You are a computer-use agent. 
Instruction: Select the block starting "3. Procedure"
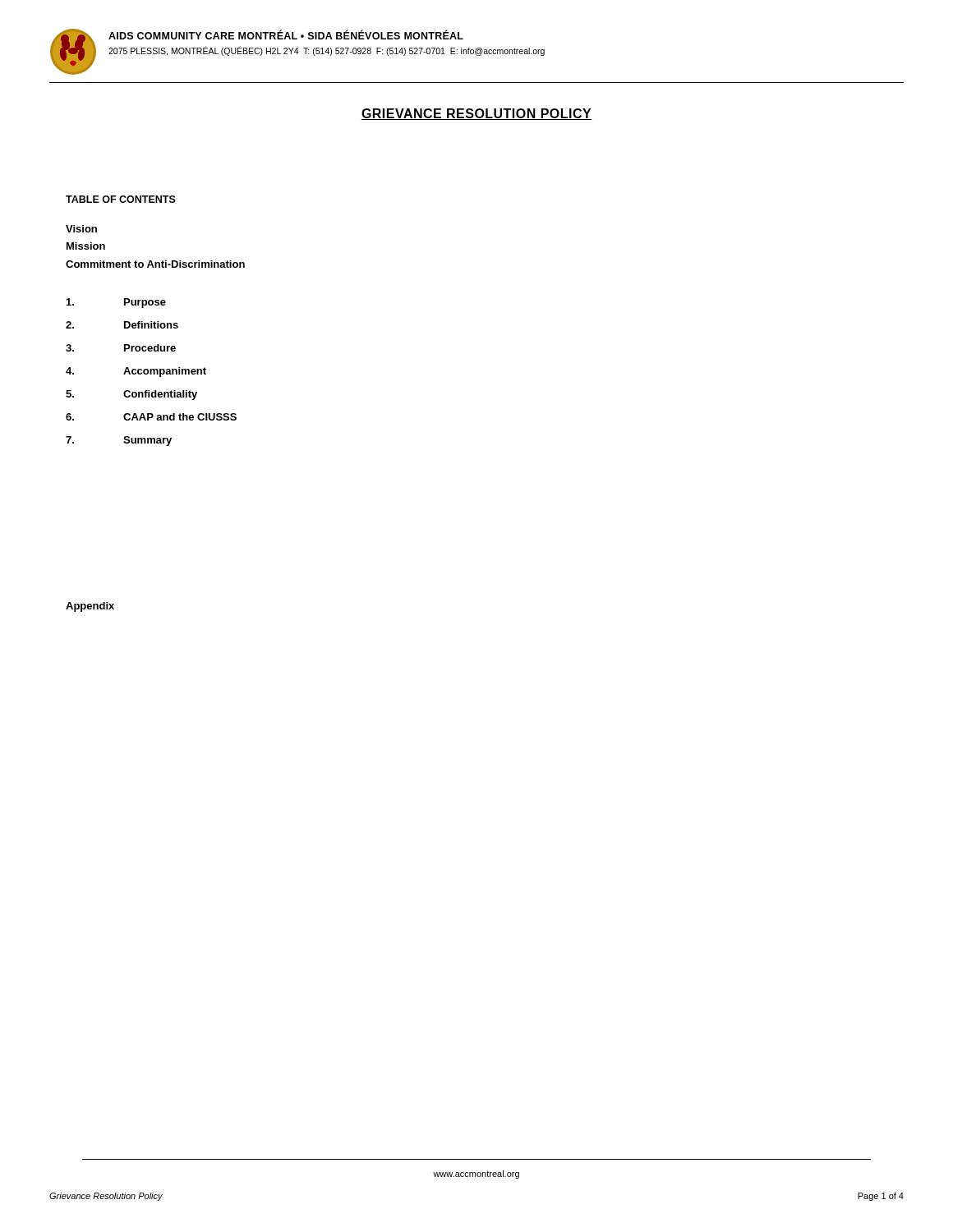click(x=151, y=348)
